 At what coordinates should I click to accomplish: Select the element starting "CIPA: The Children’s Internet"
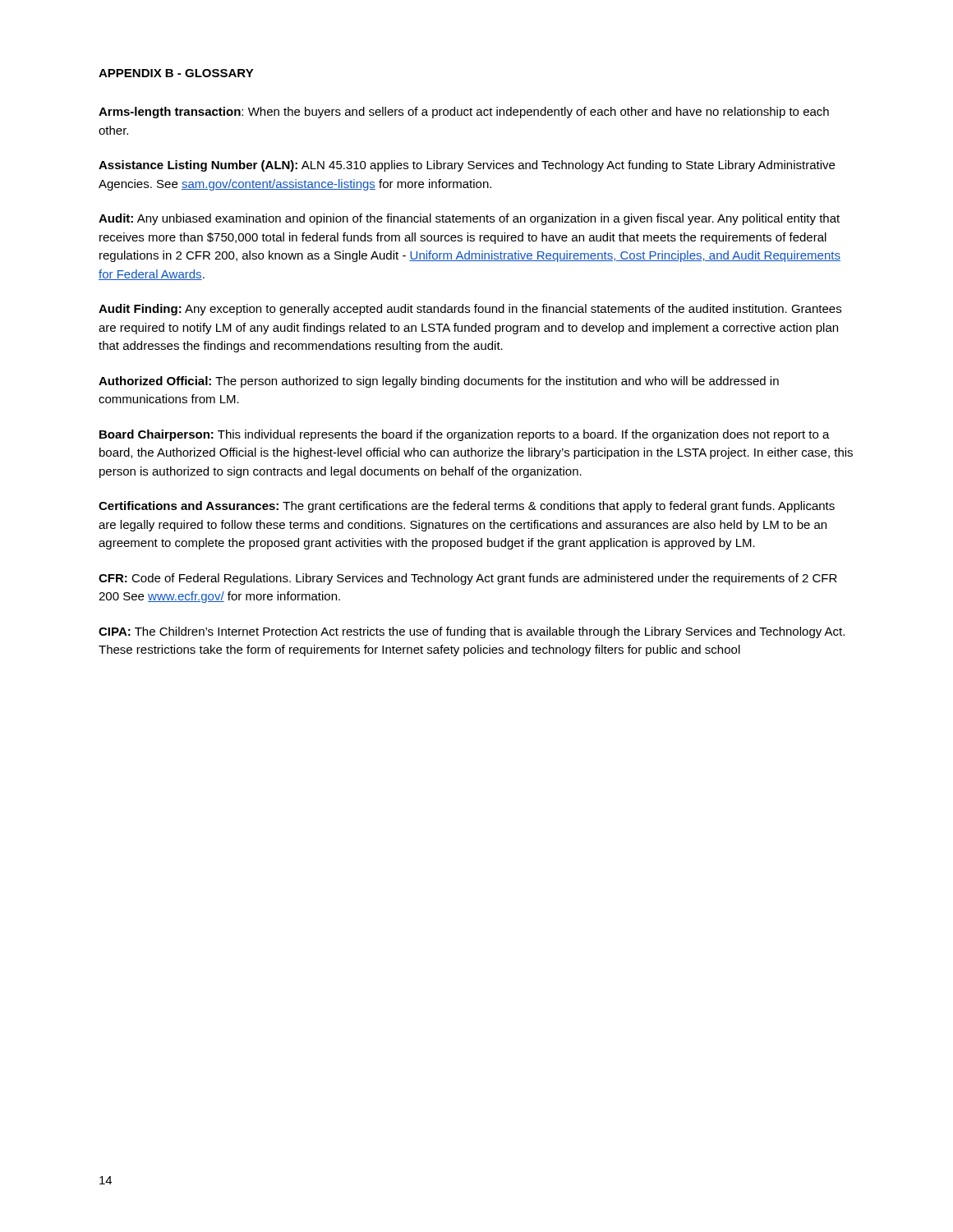click(x=472, y=640)
